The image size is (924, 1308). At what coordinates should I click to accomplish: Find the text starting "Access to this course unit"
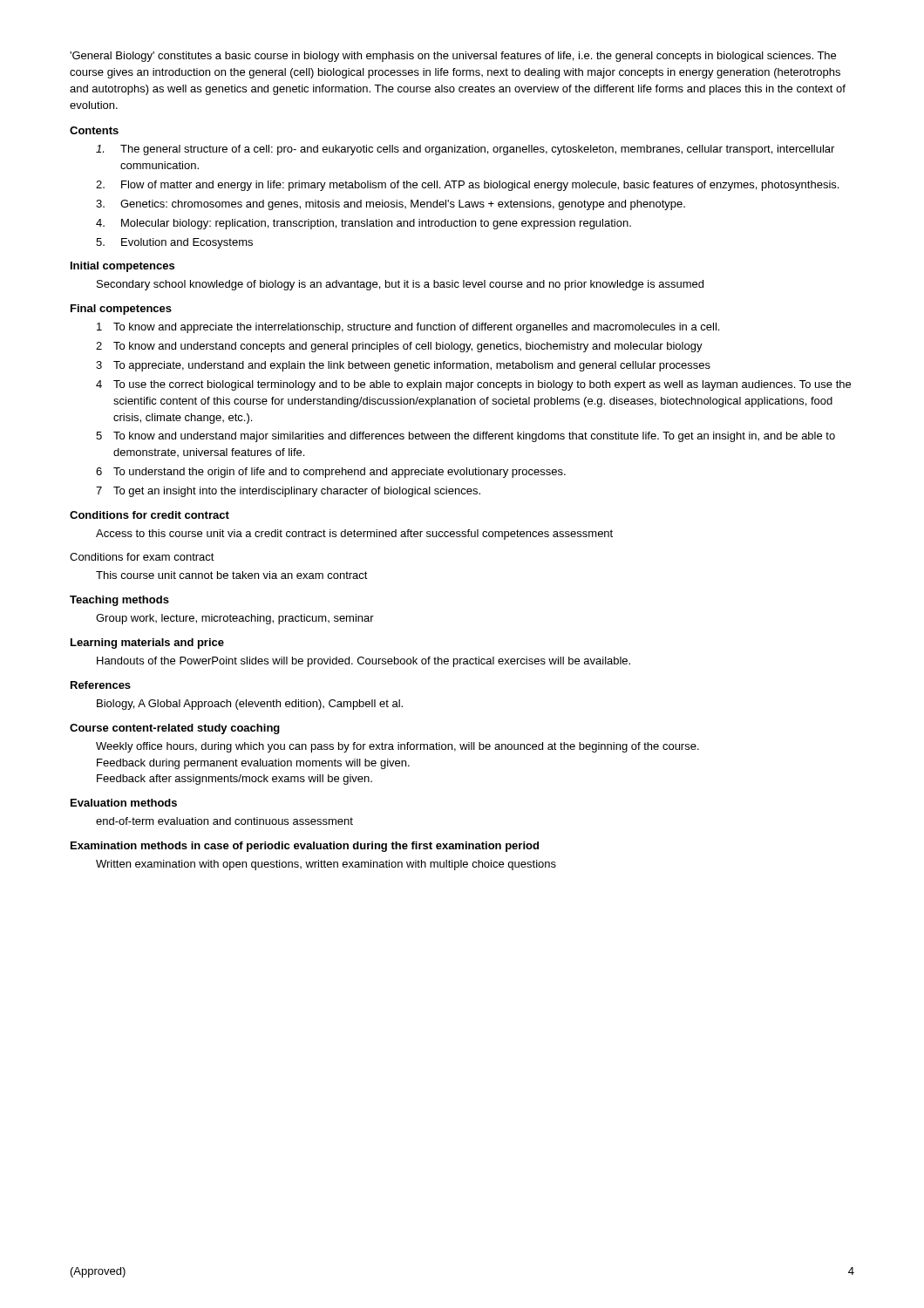click(x=354, y=533)
